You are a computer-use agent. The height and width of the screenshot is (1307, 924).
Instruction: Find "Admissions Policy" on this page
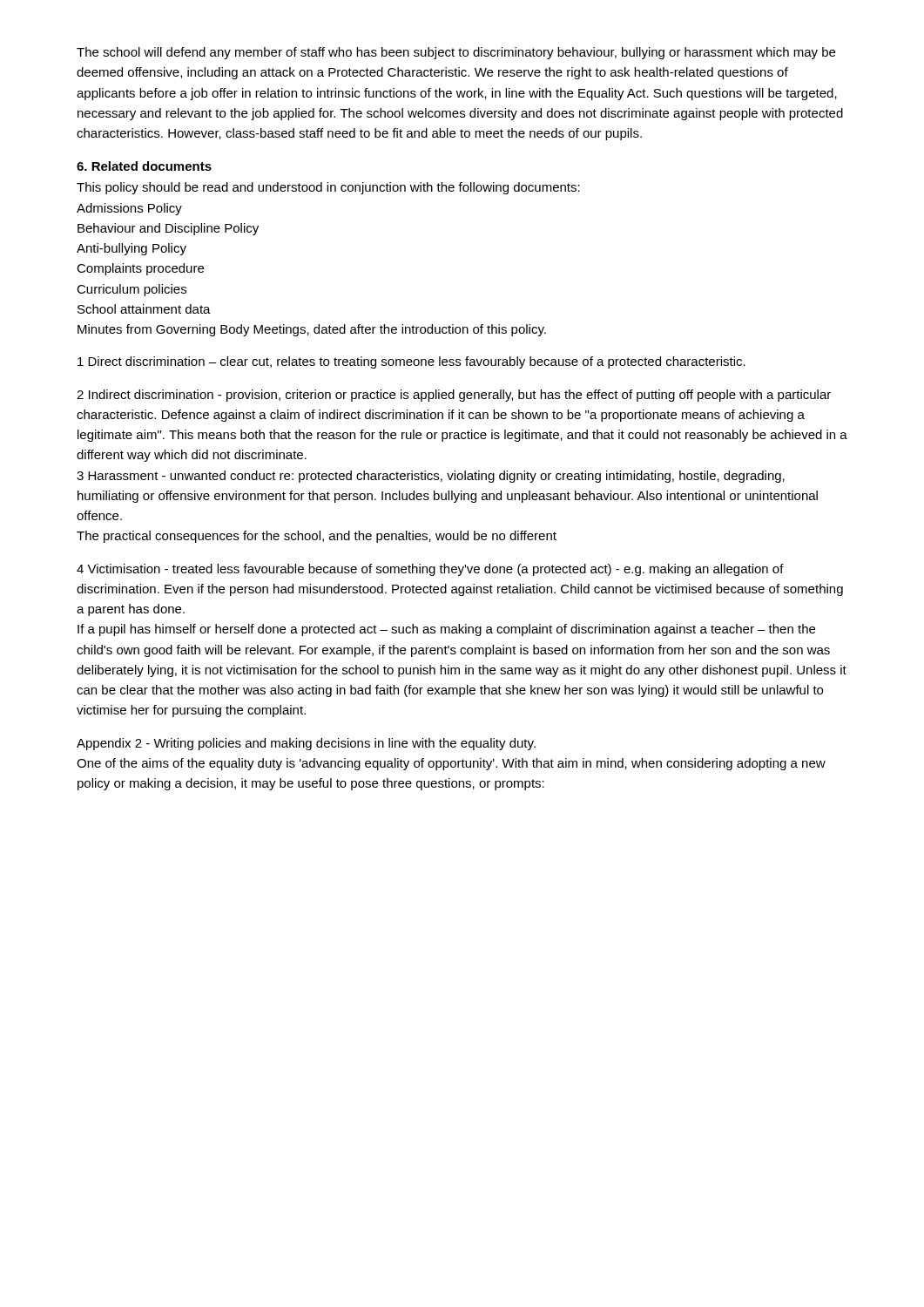129,207
